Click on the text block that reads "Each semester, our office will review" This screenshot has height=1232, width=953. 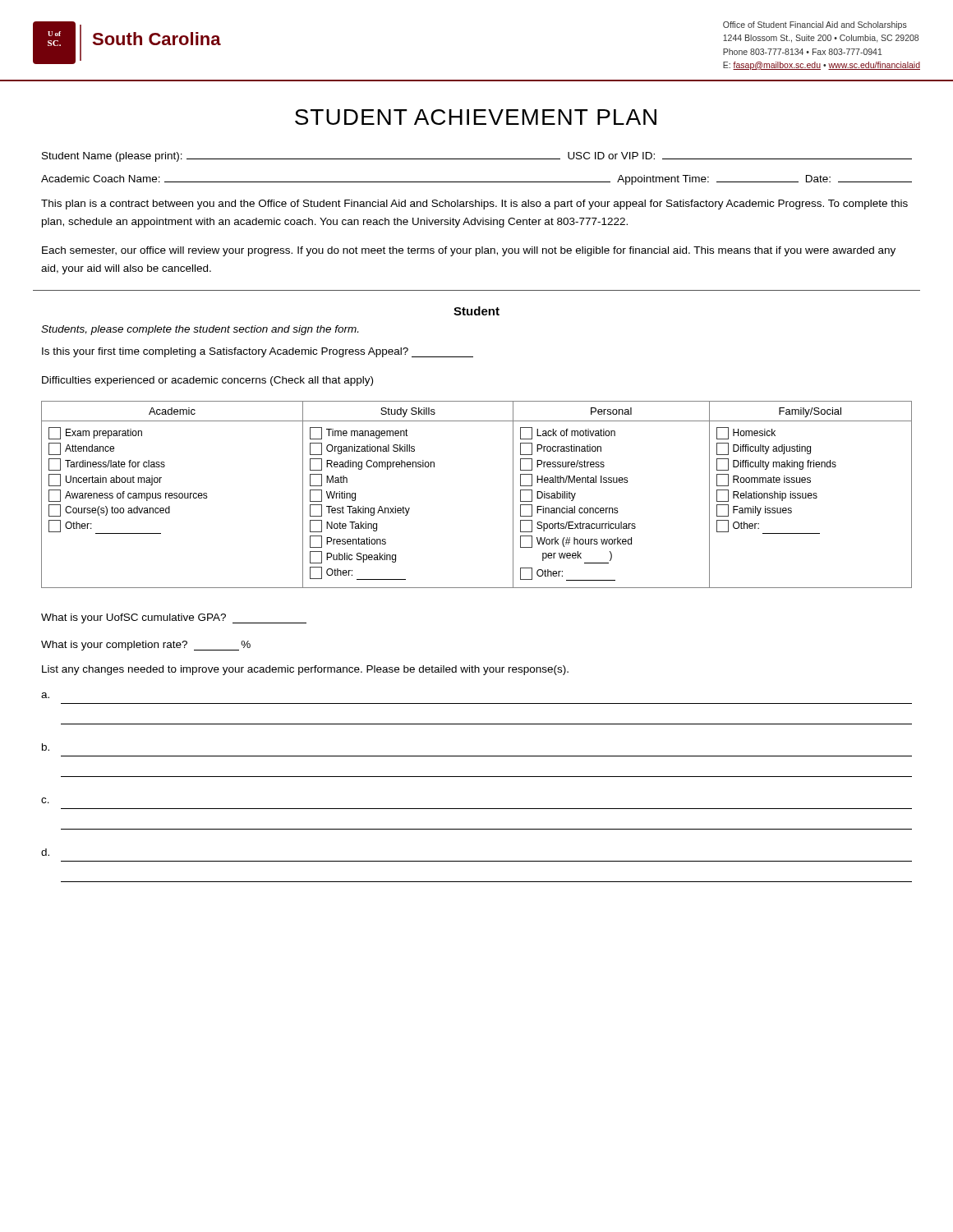pos(468,259)
